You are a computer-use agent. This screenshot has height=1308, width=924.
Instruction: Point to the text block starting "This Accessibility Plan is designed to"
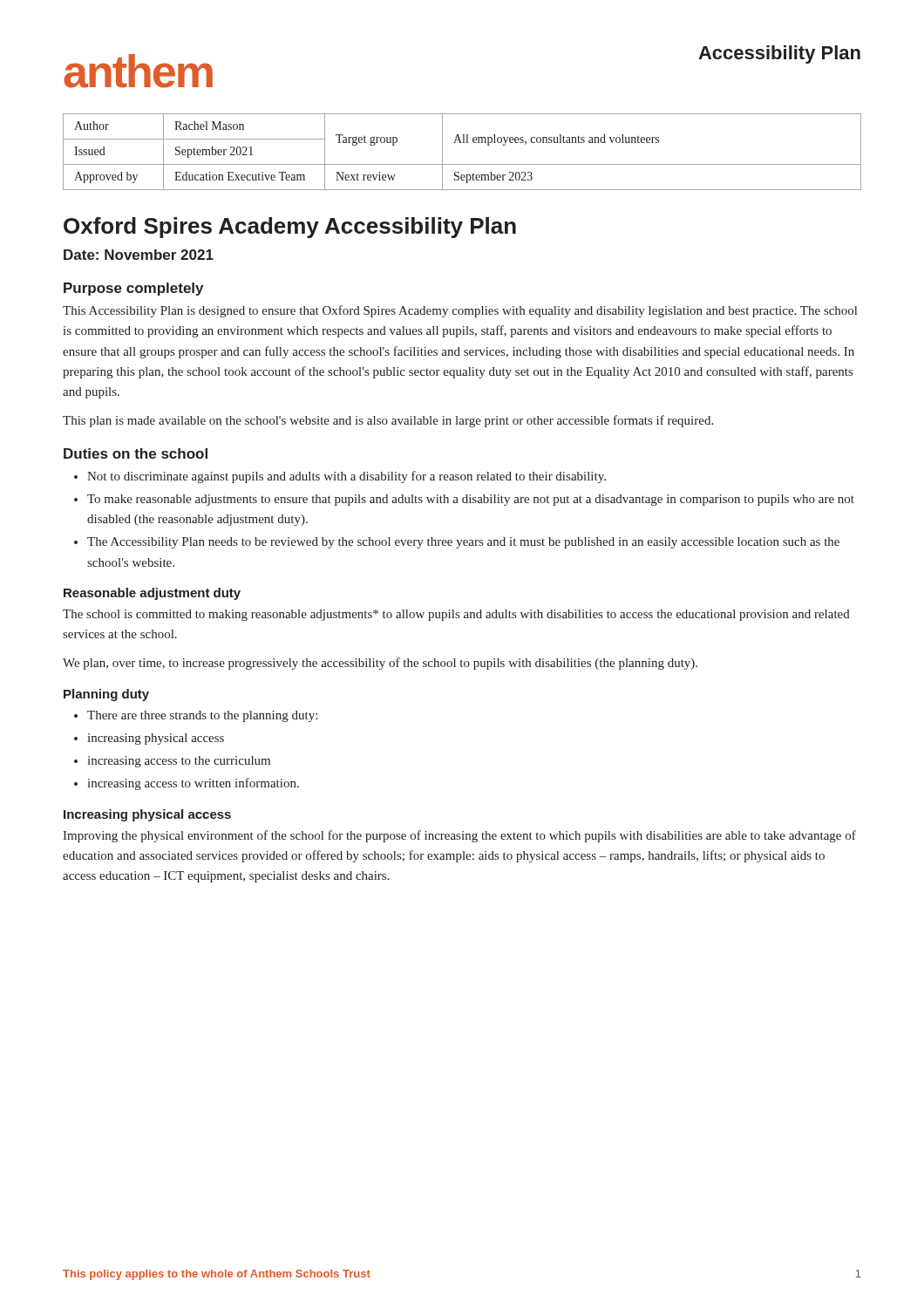click(460, 351)
